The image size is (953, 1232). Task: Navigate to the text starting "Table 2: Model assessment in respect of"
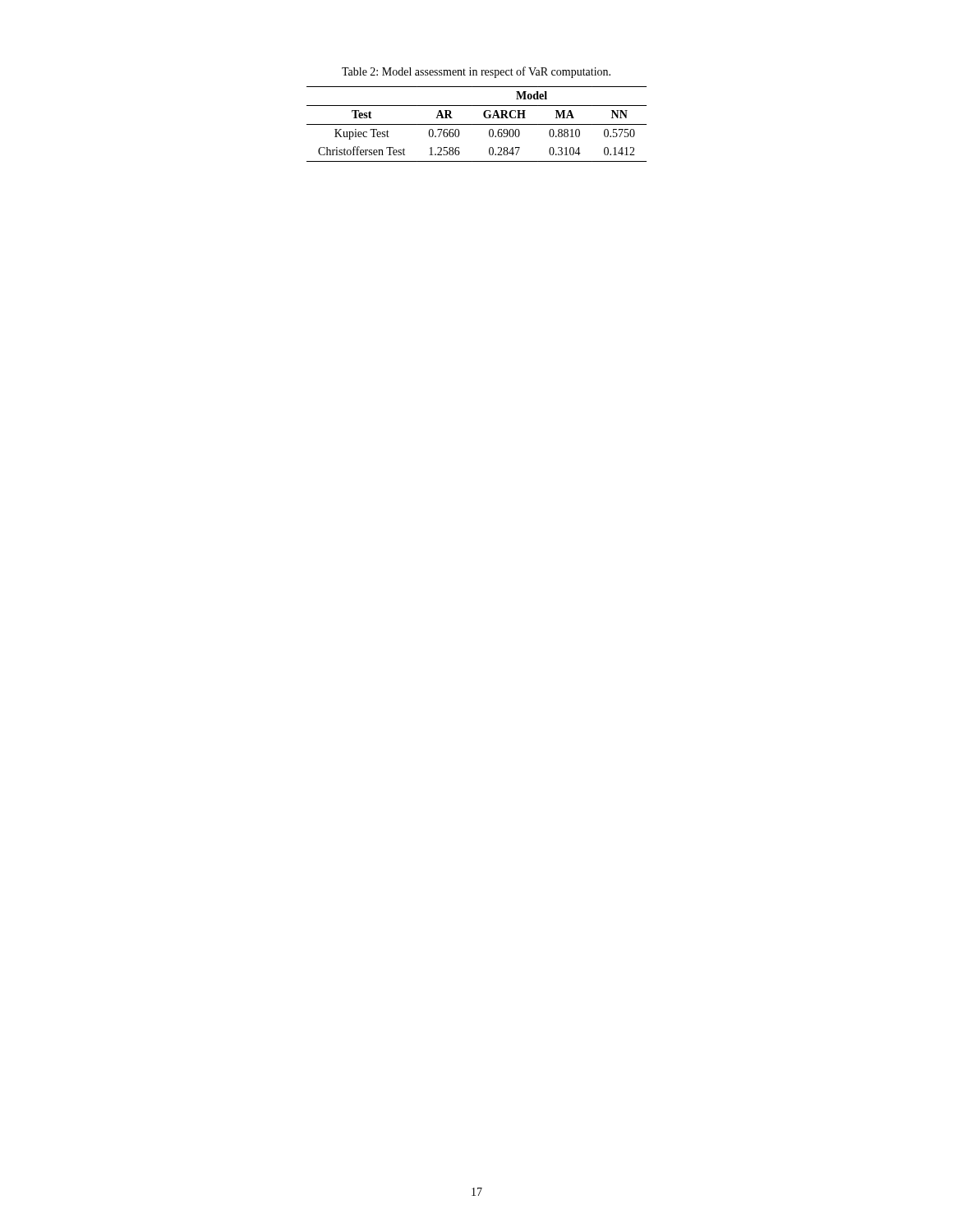tap(476, 72)
